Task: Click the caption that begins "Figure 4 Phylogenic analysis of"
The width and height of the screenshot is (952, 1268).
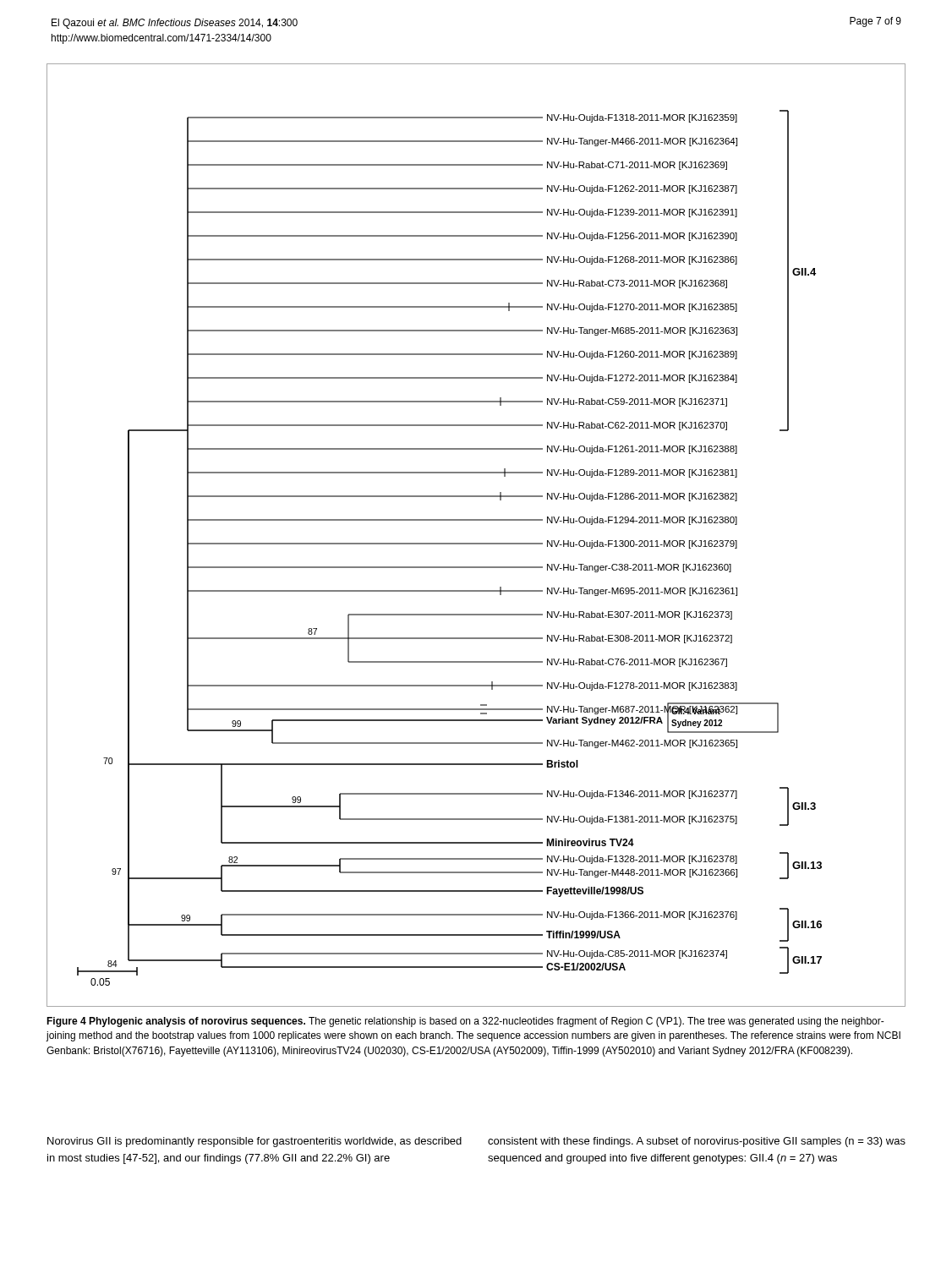Action: 474,1036
